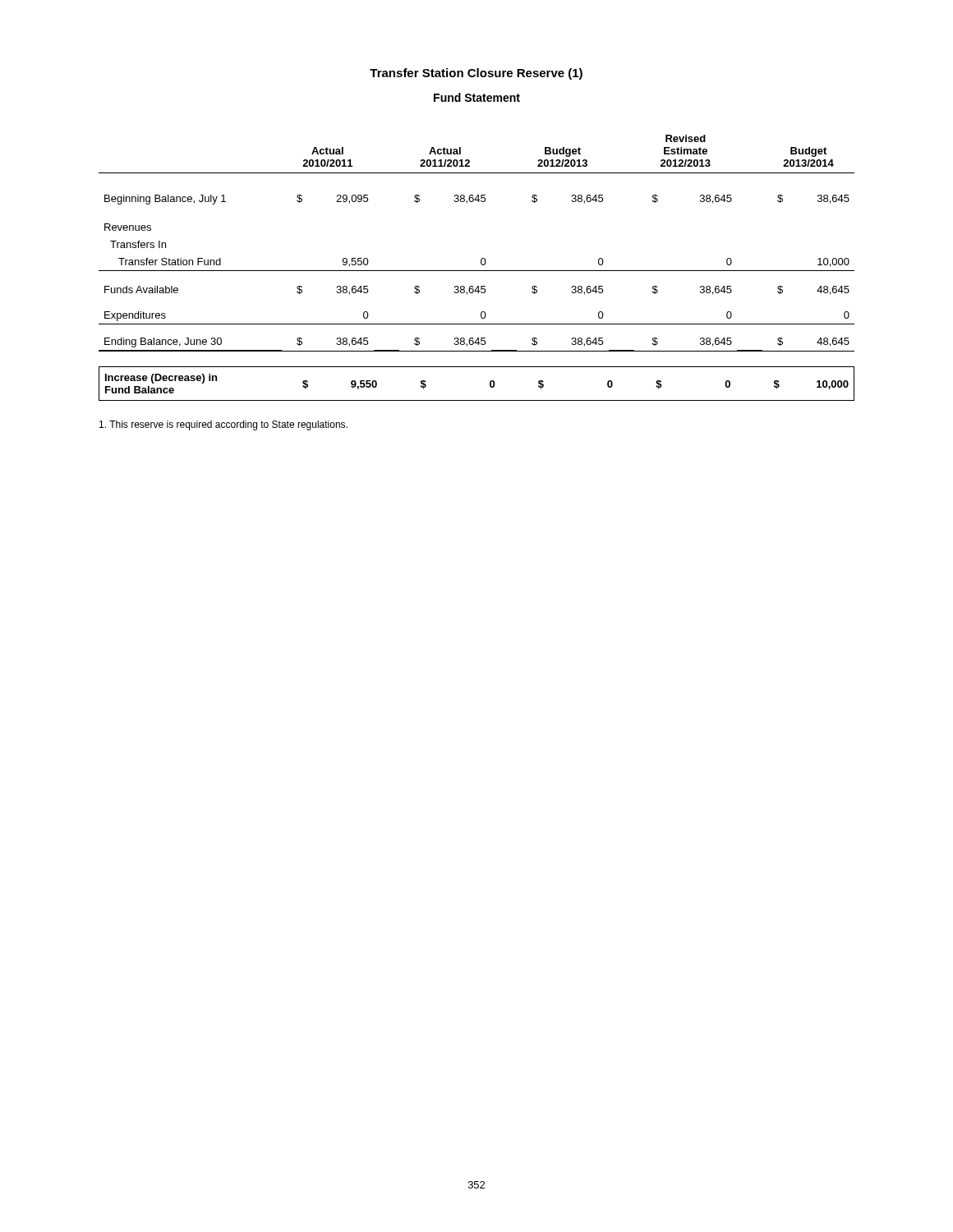This screenshot has height=1232, width=953.
Task: Find "Fund Statement" on this page
Action: click(x=476, y=98)
